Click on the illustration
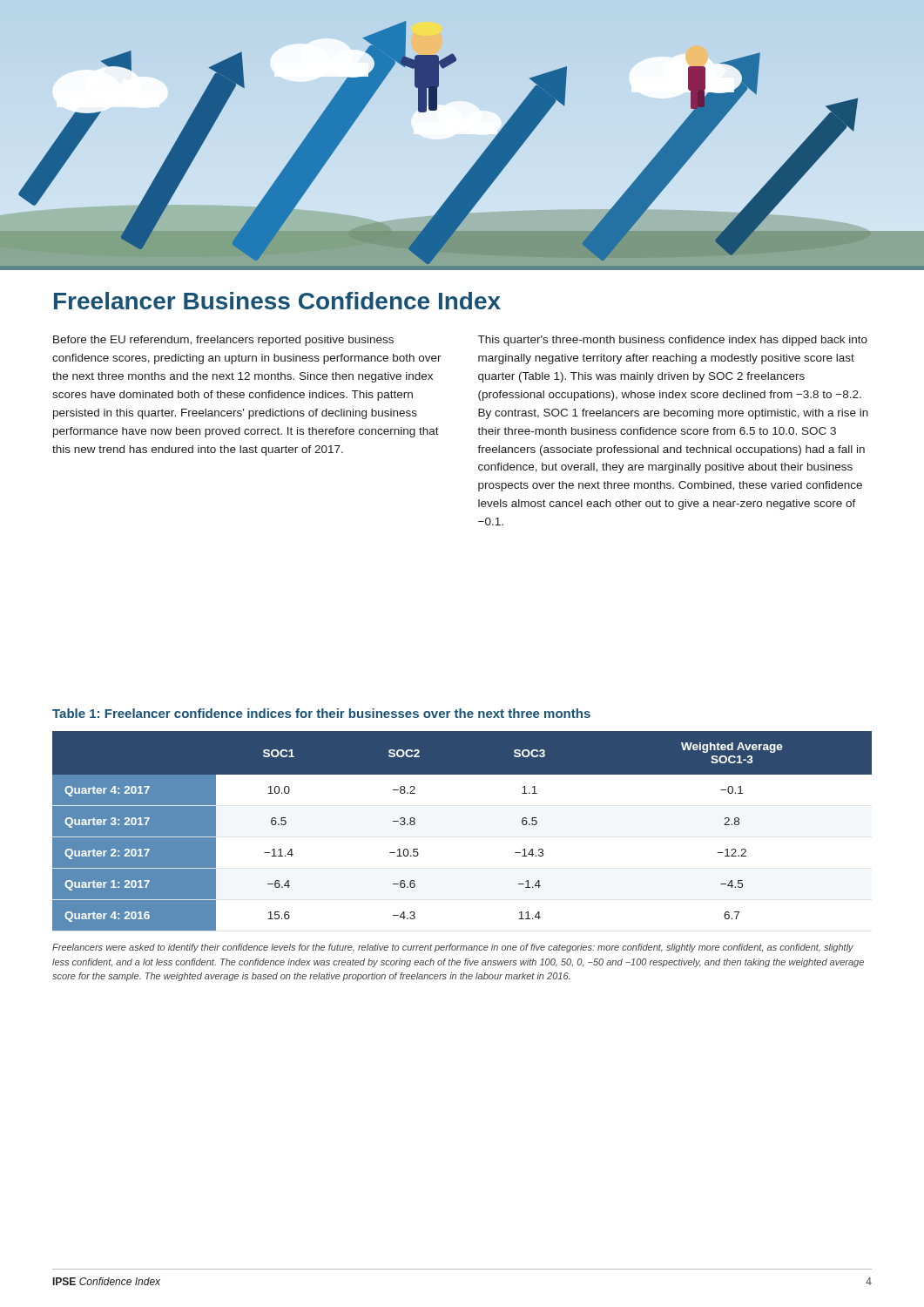The width and height of the screenshot is (924, 1307). click(x=462, y=135)
